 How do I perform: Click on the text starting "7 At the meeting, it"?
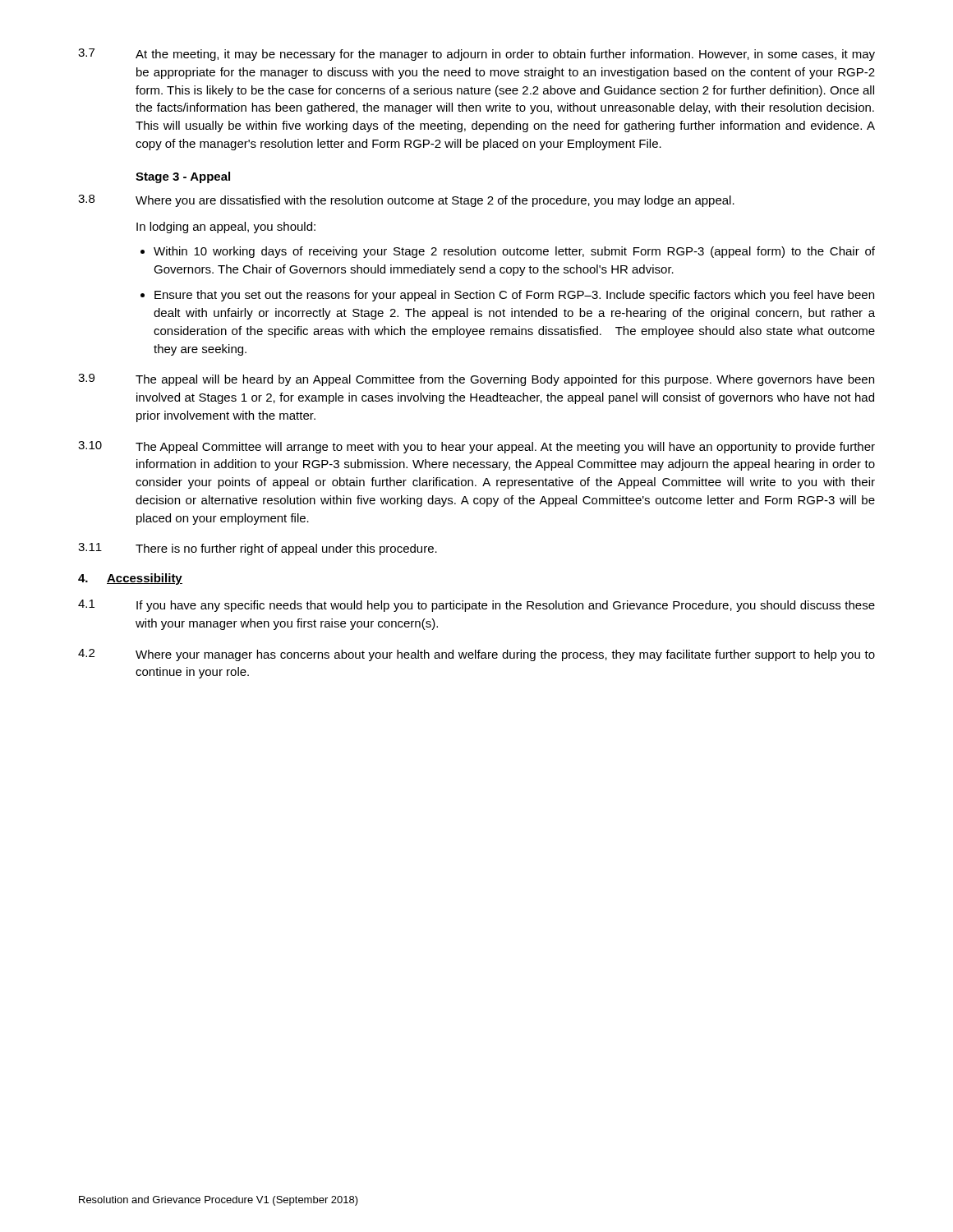click(x=476, y=99)
